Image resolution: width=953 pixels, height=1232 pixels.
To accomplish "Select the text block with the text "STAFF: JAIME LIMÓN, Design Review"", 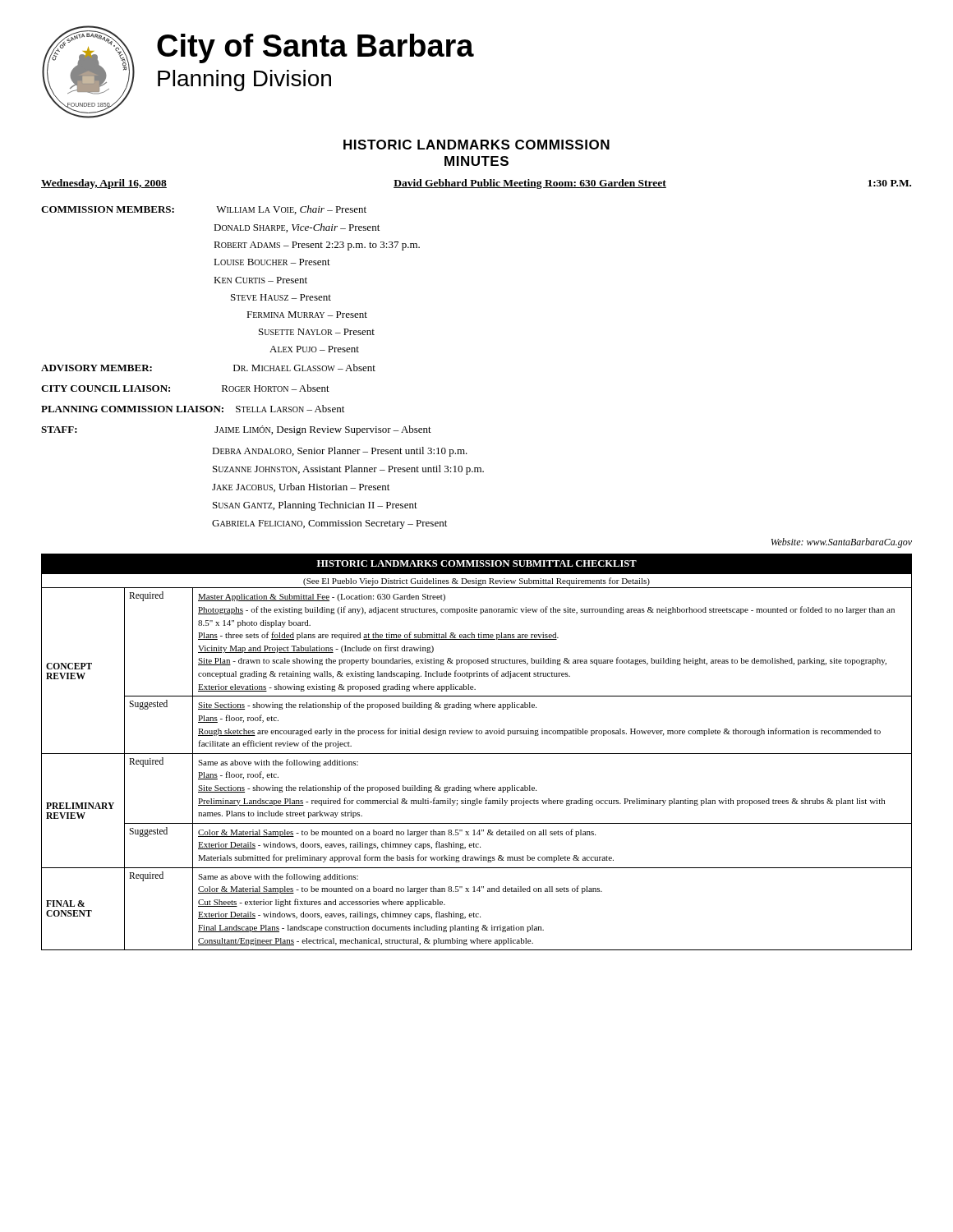I will [x=236, y=430].
